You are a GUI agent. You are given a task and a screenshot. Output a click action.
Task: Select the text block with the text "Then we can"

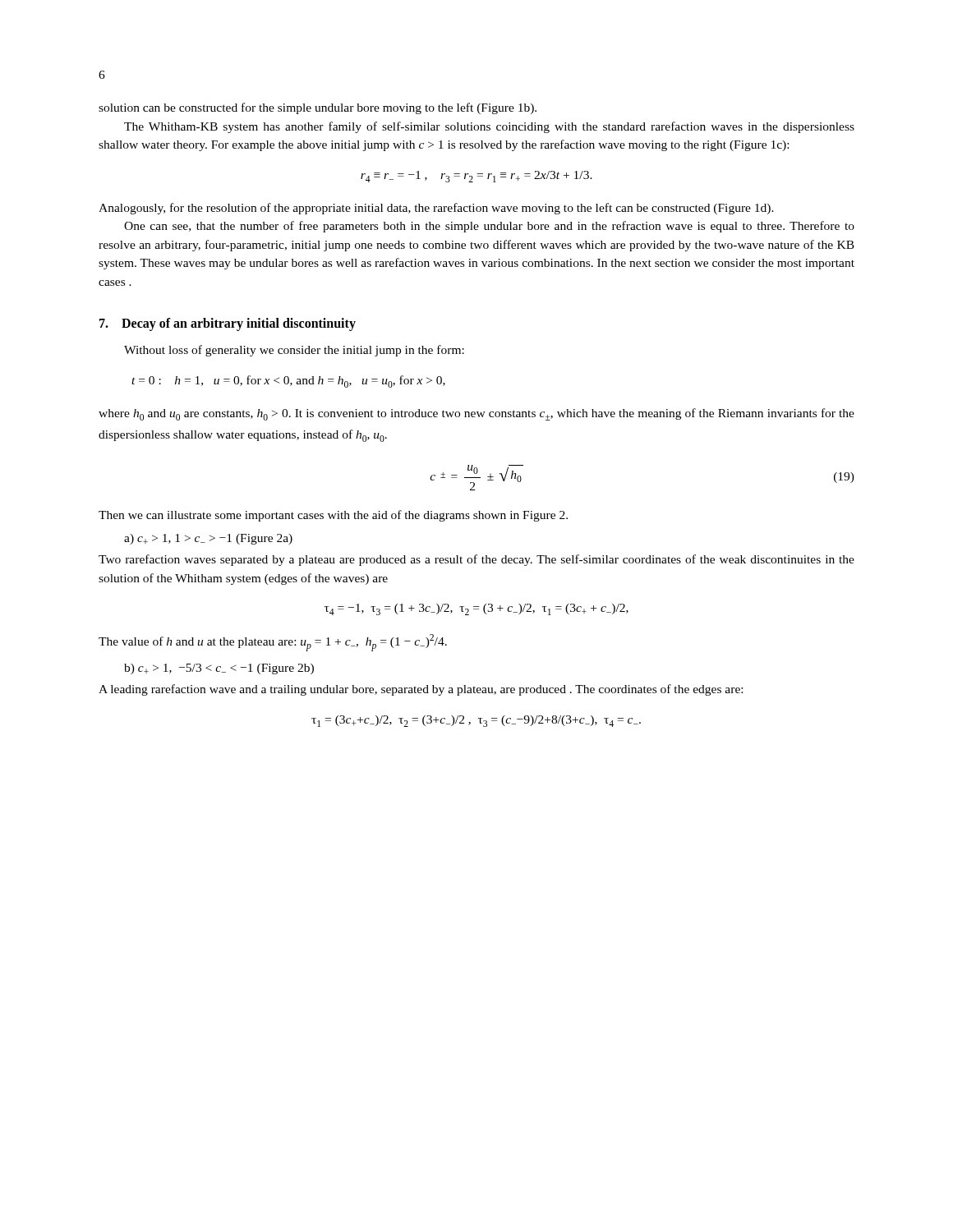click(334, 515)
